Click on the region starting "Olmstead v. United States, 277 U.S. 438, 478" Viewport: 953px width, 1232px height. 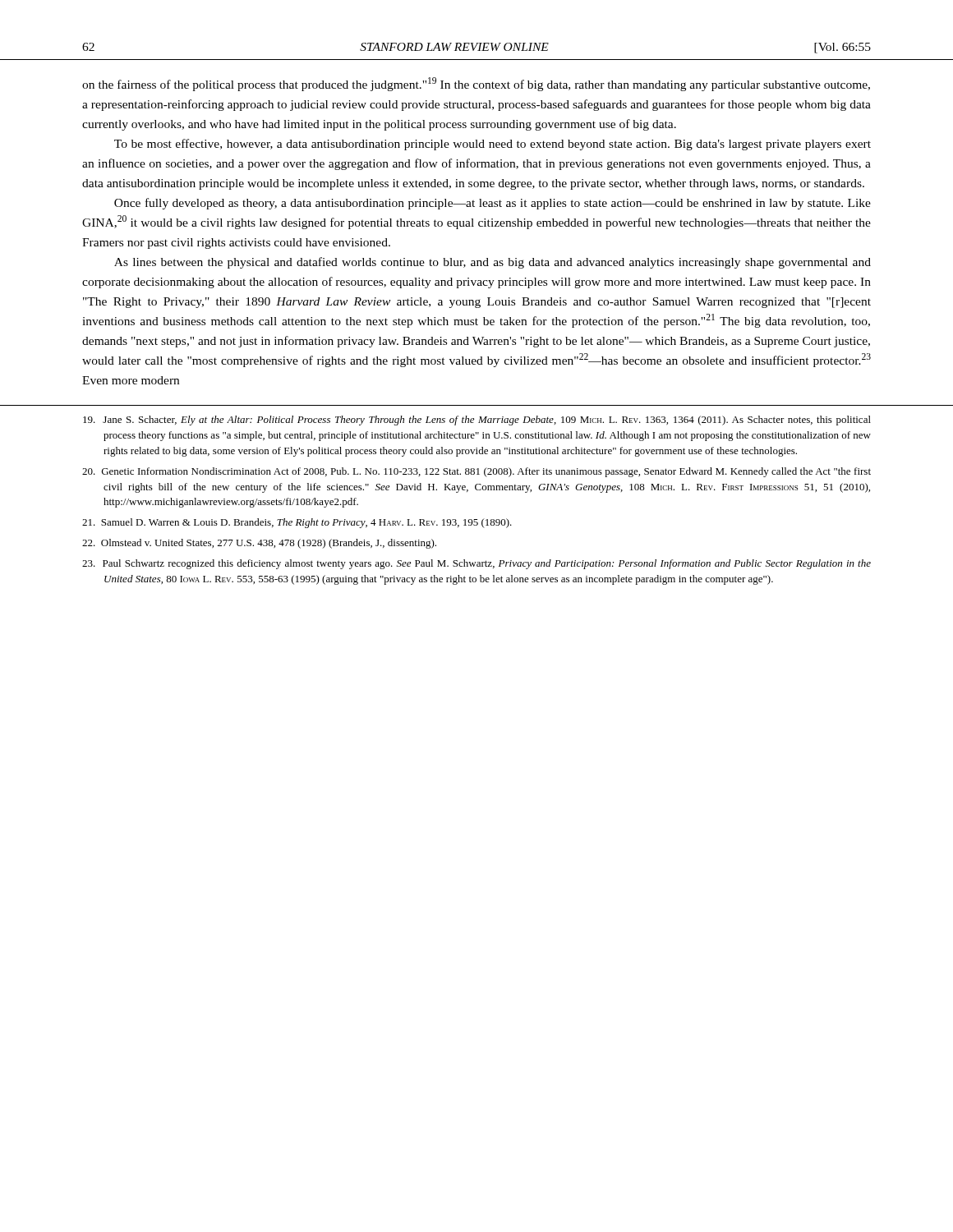(260, 543)
